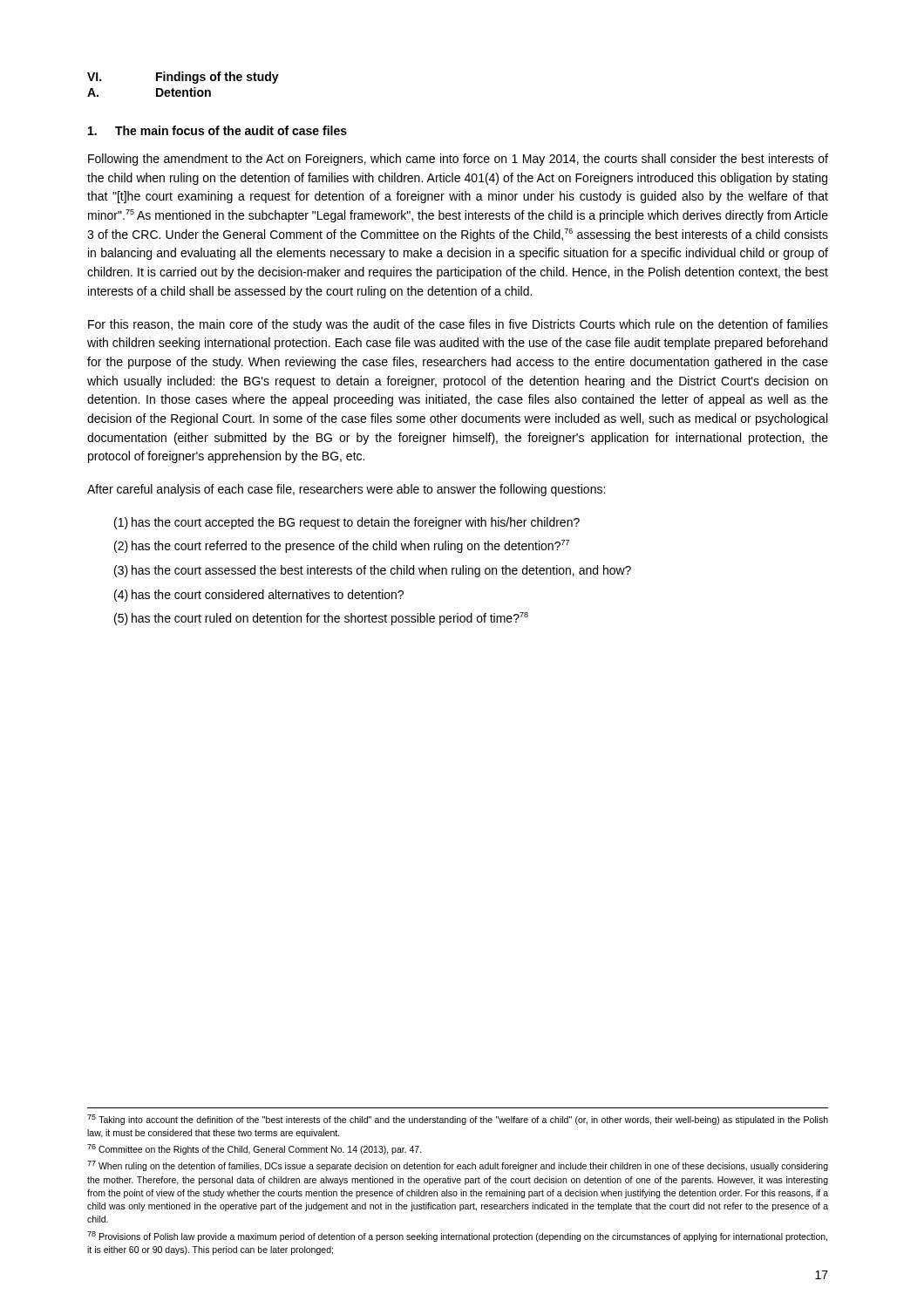Find the section header containing "VI. Findings of the study"
Image resolution: width=924 pixels, height=1308 pixels.
pyautogui.click(x=183, y=77)
